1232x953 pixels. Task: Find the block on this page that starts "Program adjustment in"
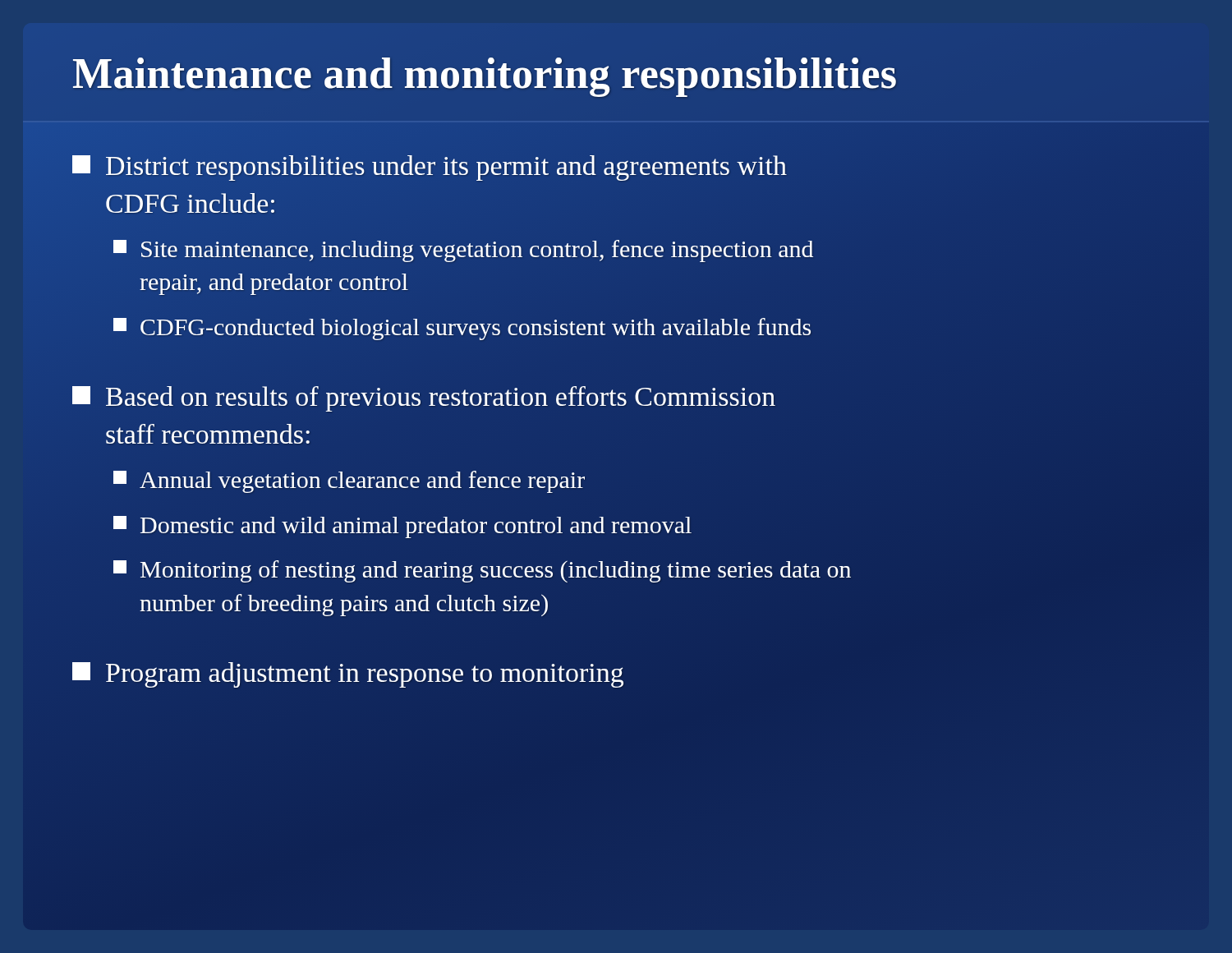coord(348,673)
